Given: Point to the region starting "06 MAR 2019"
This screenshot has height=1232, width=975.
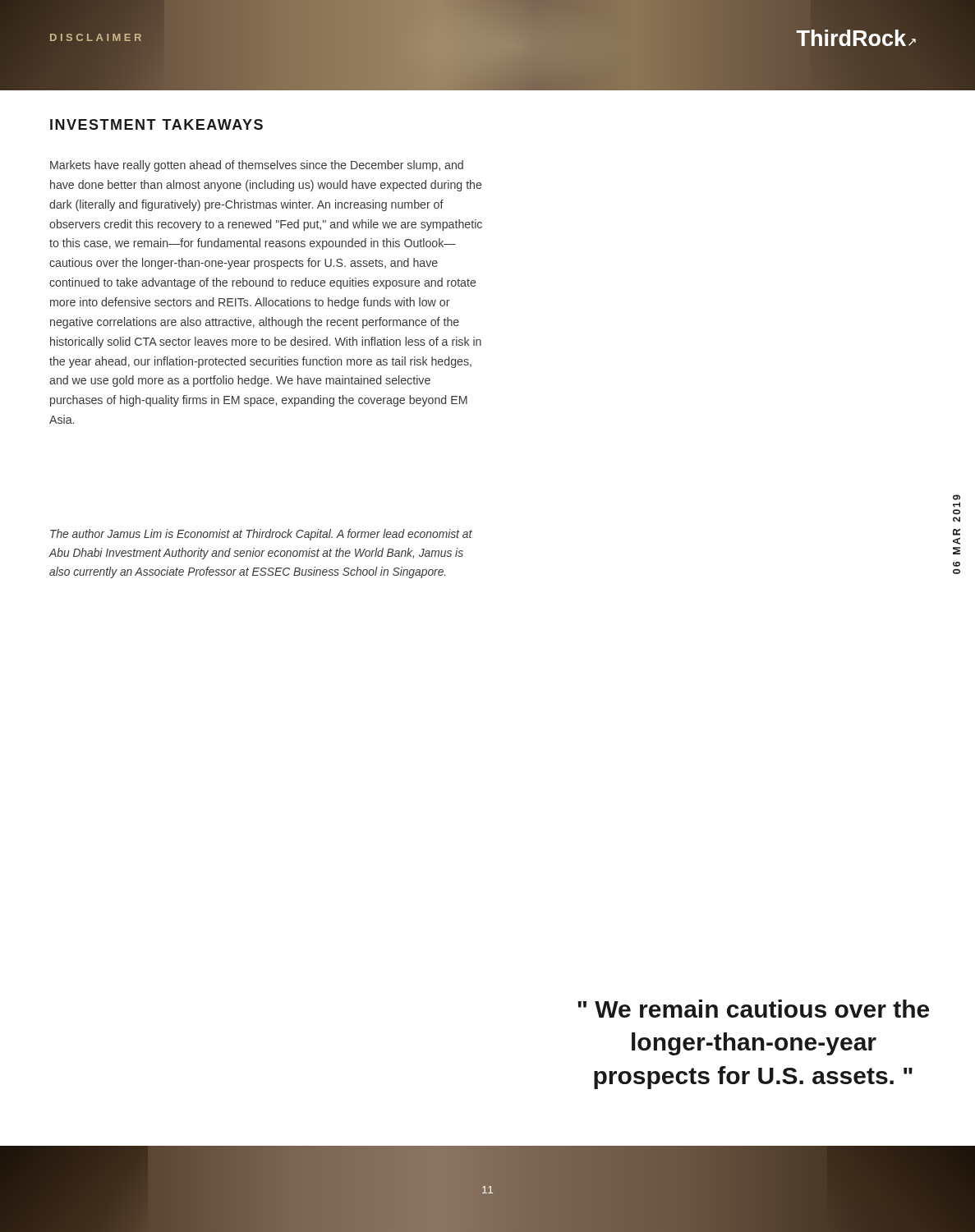Looking at the screenshot, I should pyautogui.click(x=957, y=534).
